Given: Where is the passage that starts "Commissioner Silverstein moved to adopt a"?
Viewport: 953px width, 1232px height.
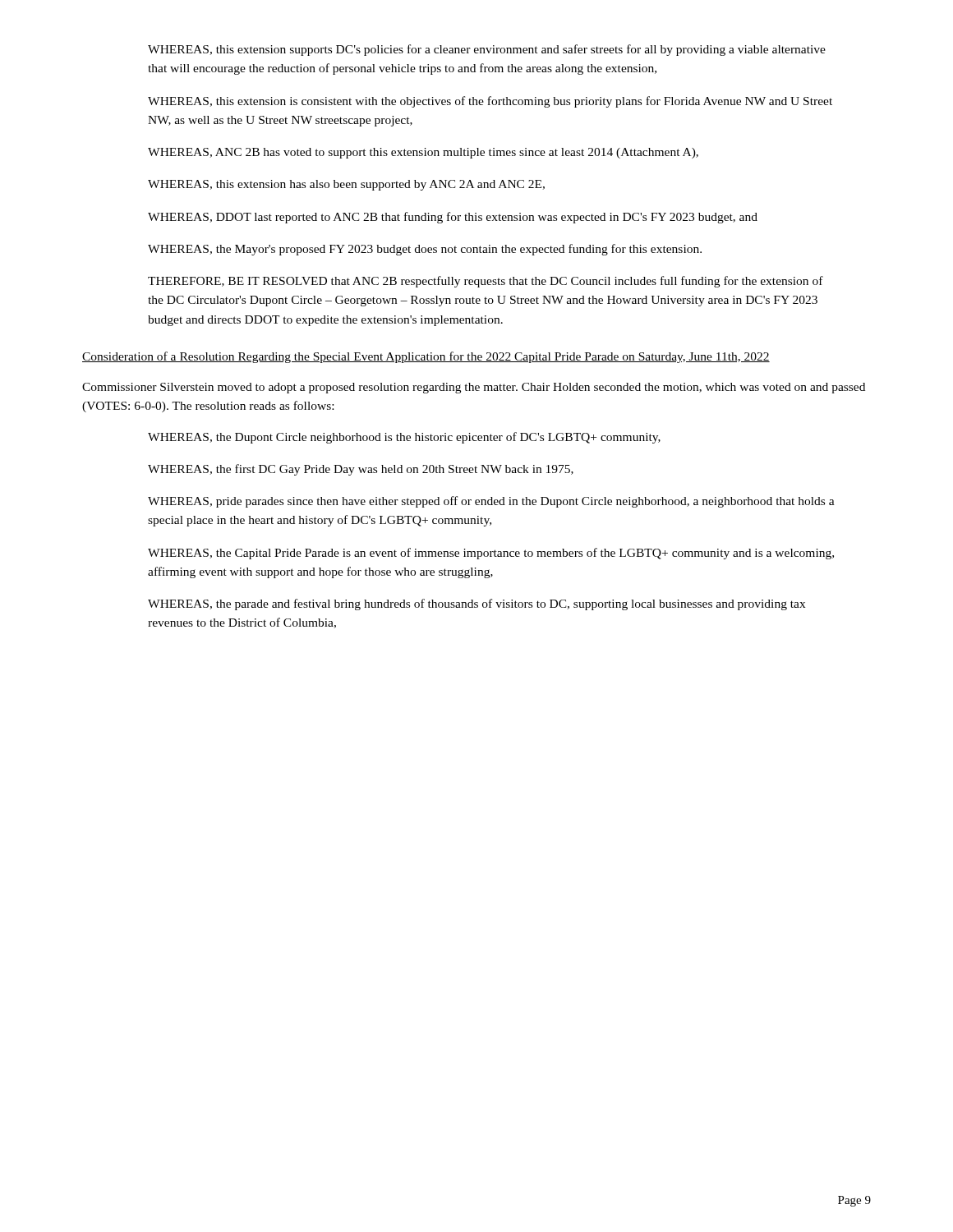Looking at the screenshot, I should (474, 396).
